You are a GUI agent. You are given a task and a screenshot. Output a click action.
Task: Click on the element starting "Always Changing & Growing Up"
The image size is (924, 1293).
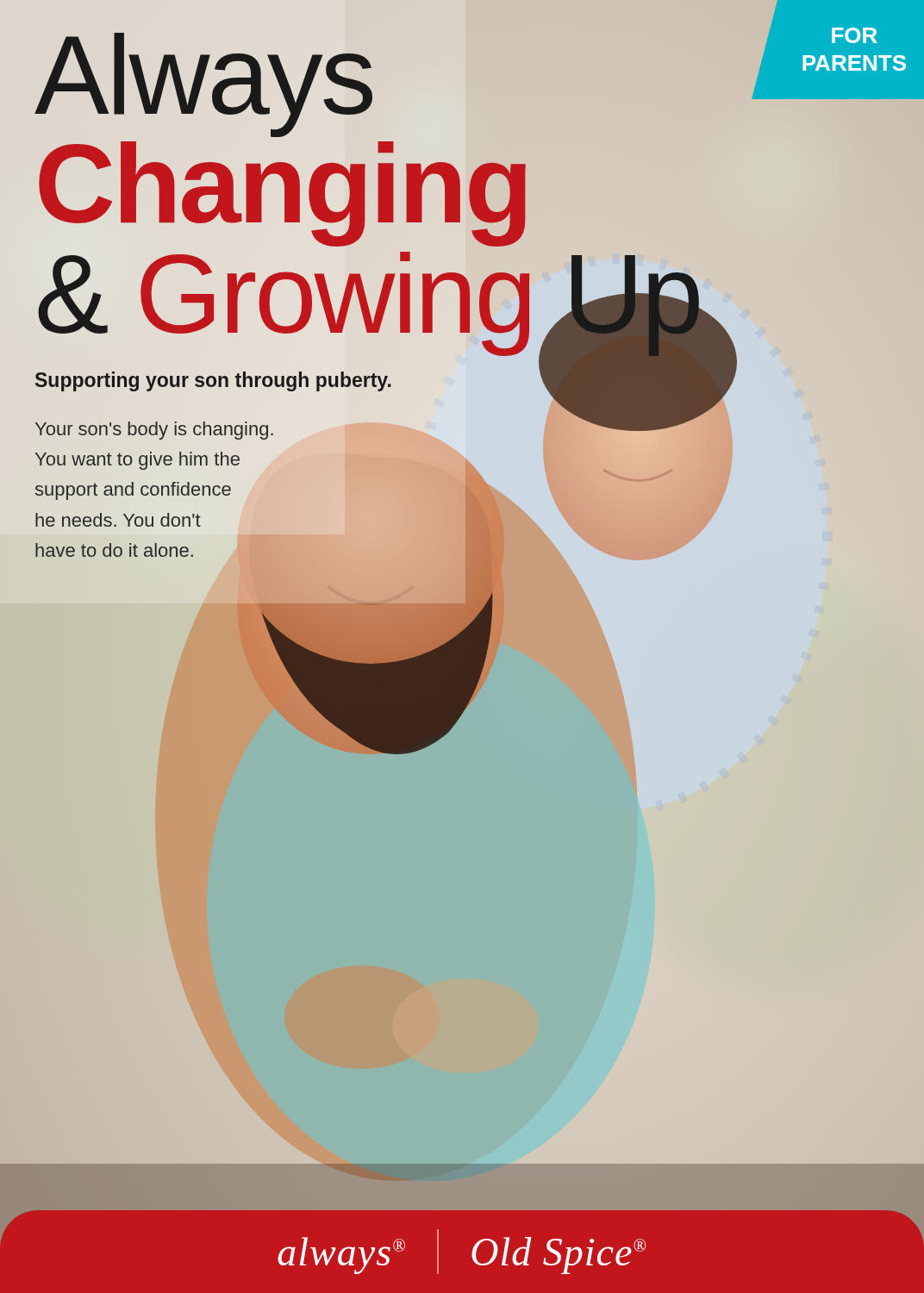(x=368, y=184)
